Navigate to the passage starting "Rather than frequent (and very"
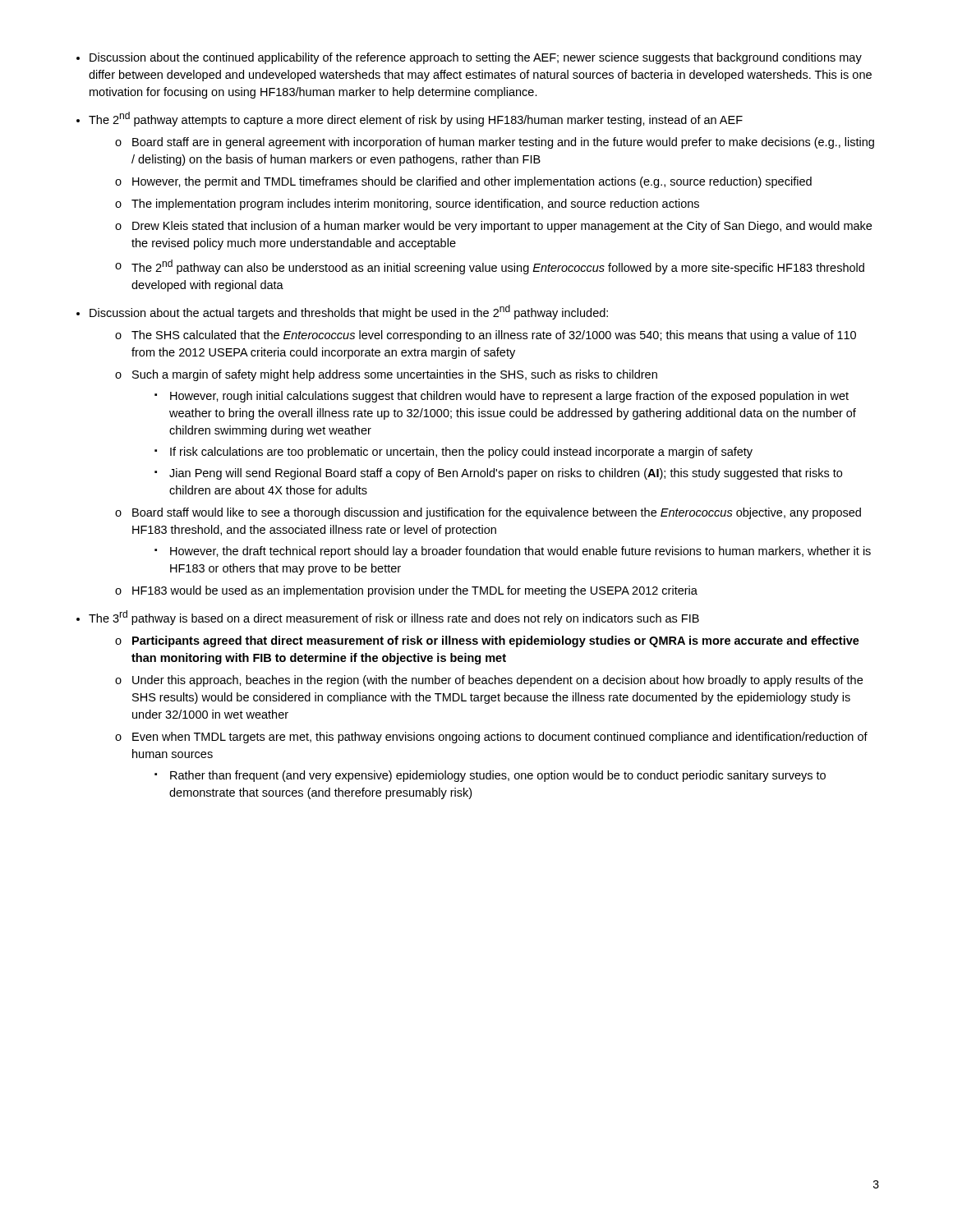This screenshot has width=953, height=1232. [x=498, y=784]
